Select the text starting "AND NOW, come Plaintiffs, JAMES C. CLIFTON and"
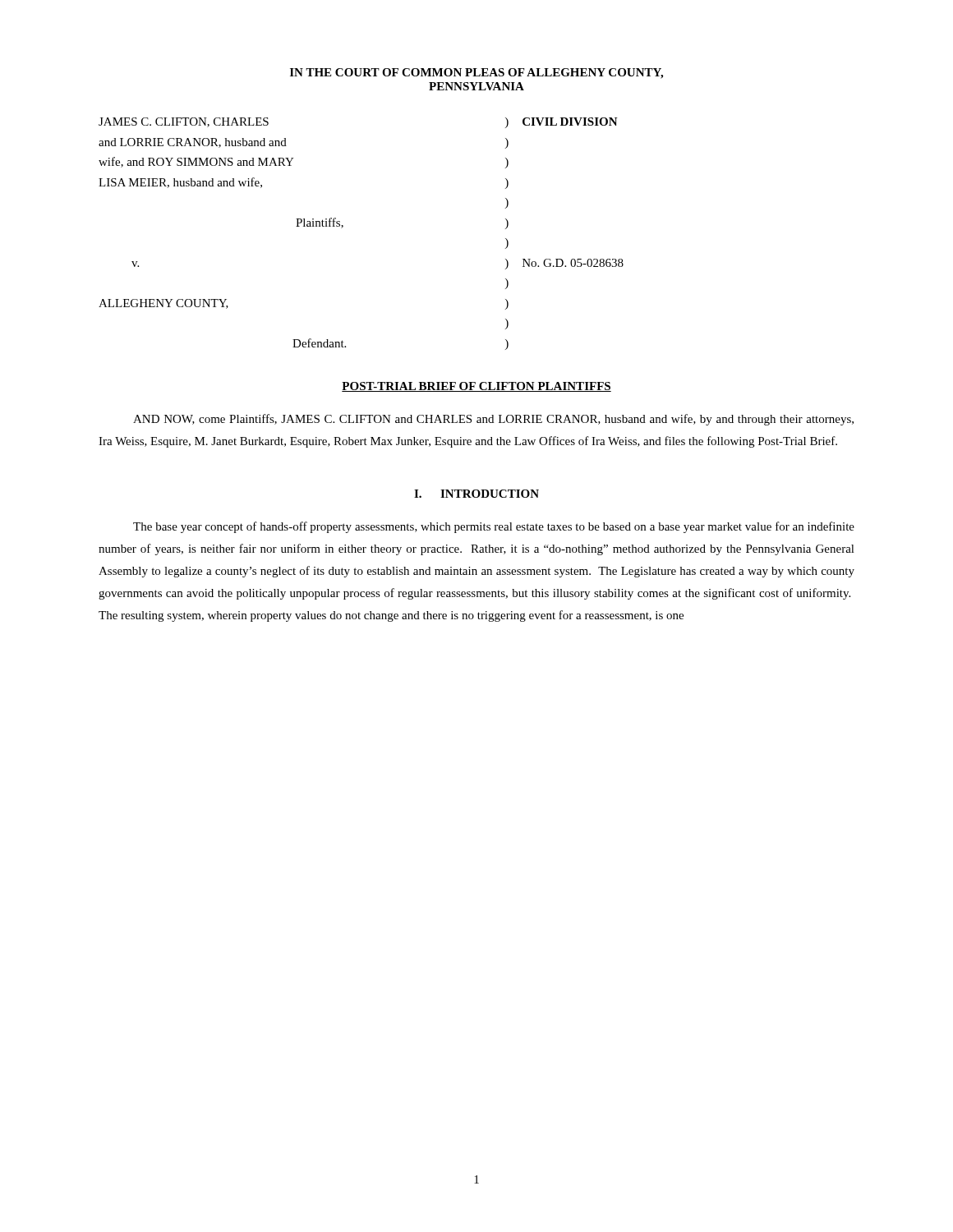The height and width of the screenshot is (1232, 953). click(476, 430)
